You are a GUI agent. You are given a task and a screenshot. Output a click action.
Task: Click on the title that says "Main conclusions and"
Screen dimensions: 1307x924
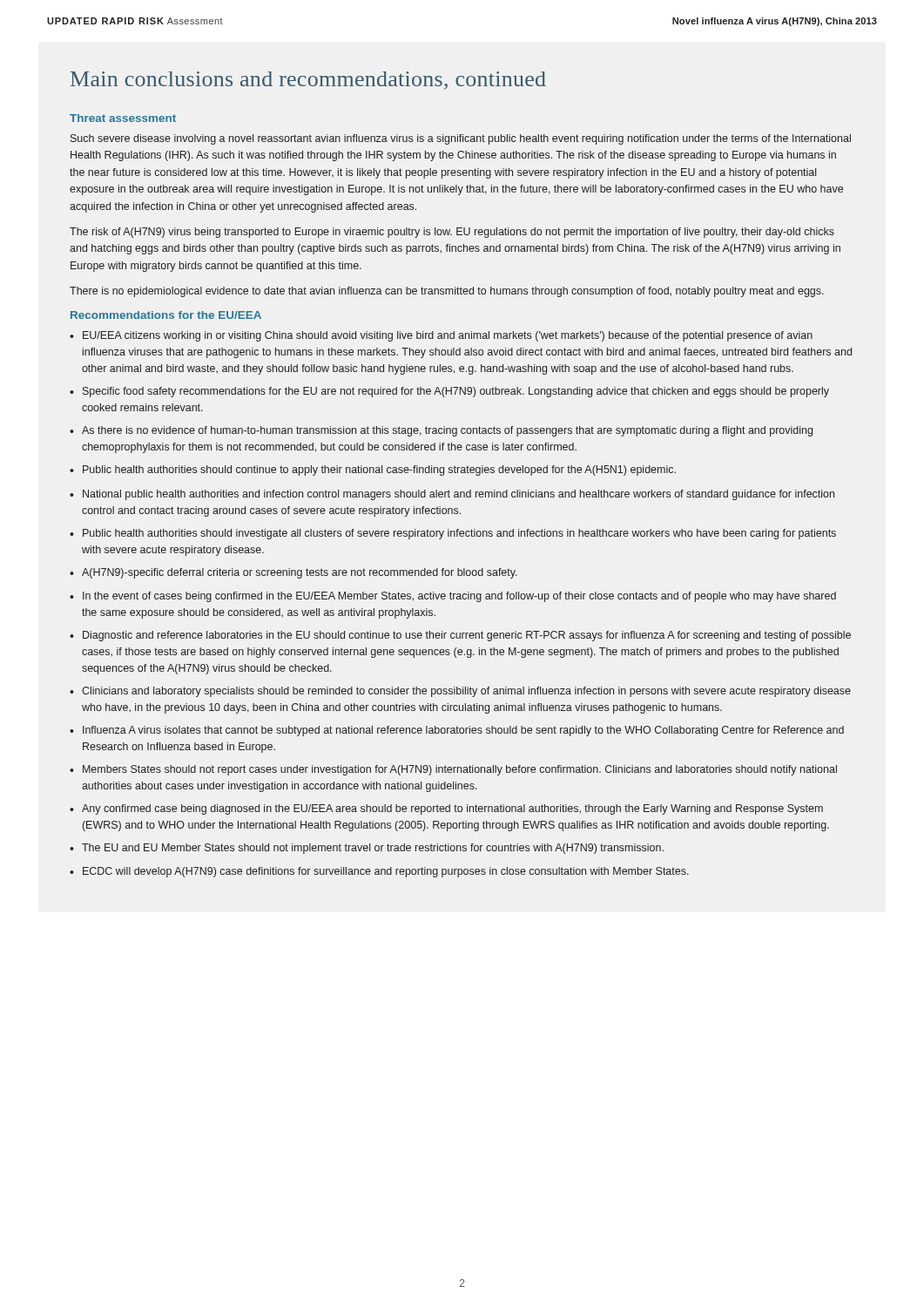point(308,79)
